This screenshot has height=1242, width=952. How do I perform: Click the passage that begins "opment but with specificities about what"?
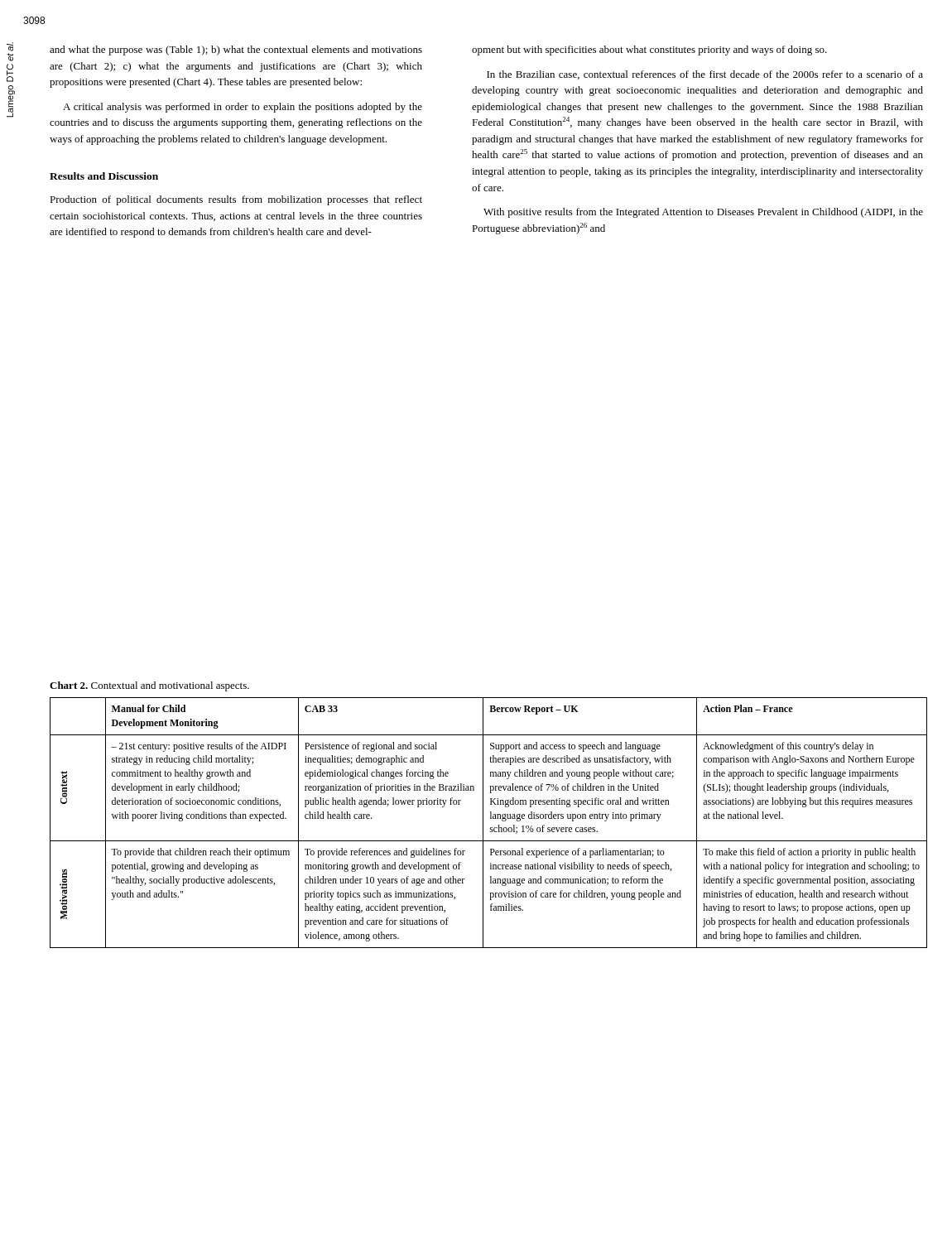(x=650, y=49)
